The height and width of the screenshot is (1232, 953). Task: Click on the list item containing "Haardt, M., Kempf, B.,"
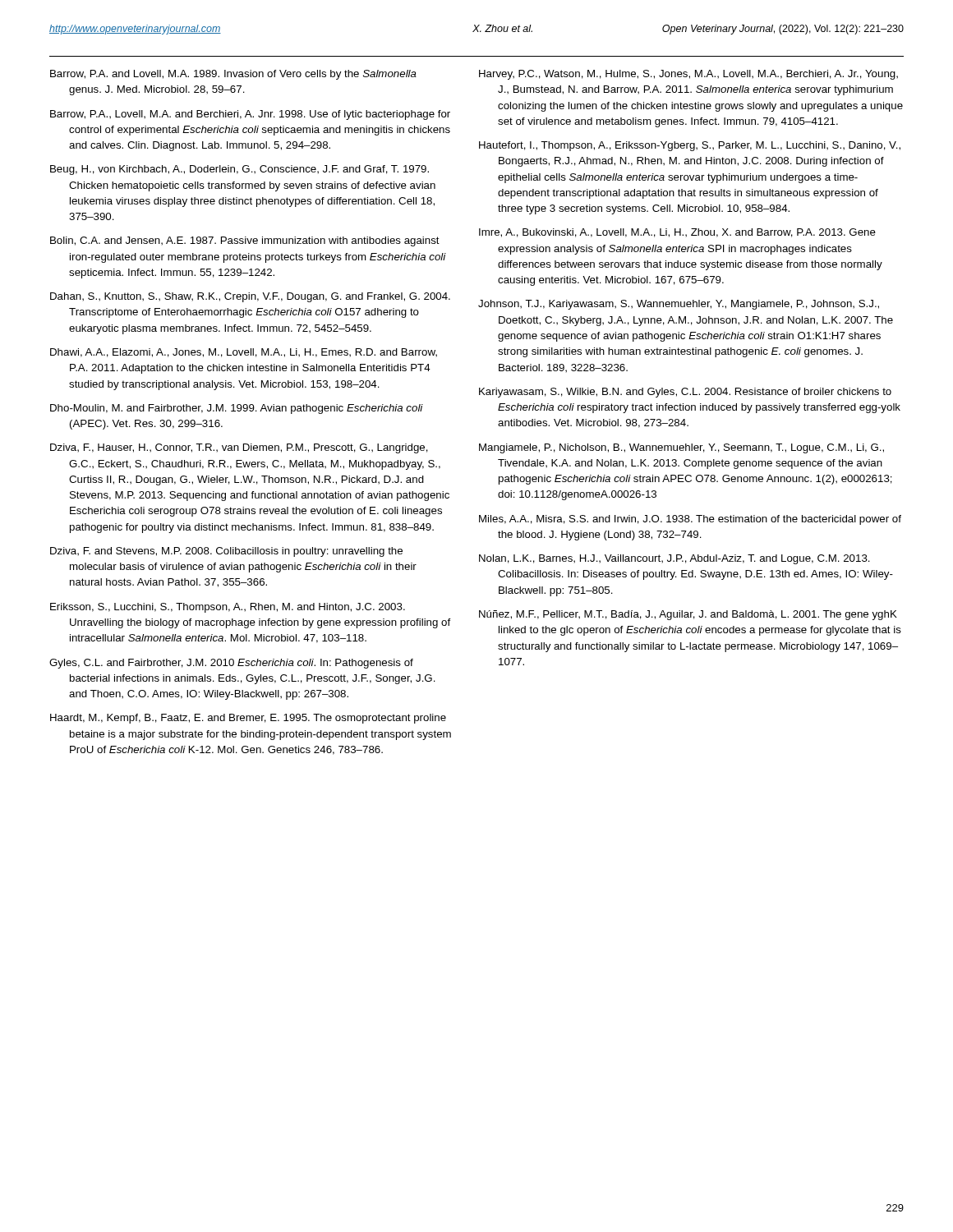coord(250,733)
